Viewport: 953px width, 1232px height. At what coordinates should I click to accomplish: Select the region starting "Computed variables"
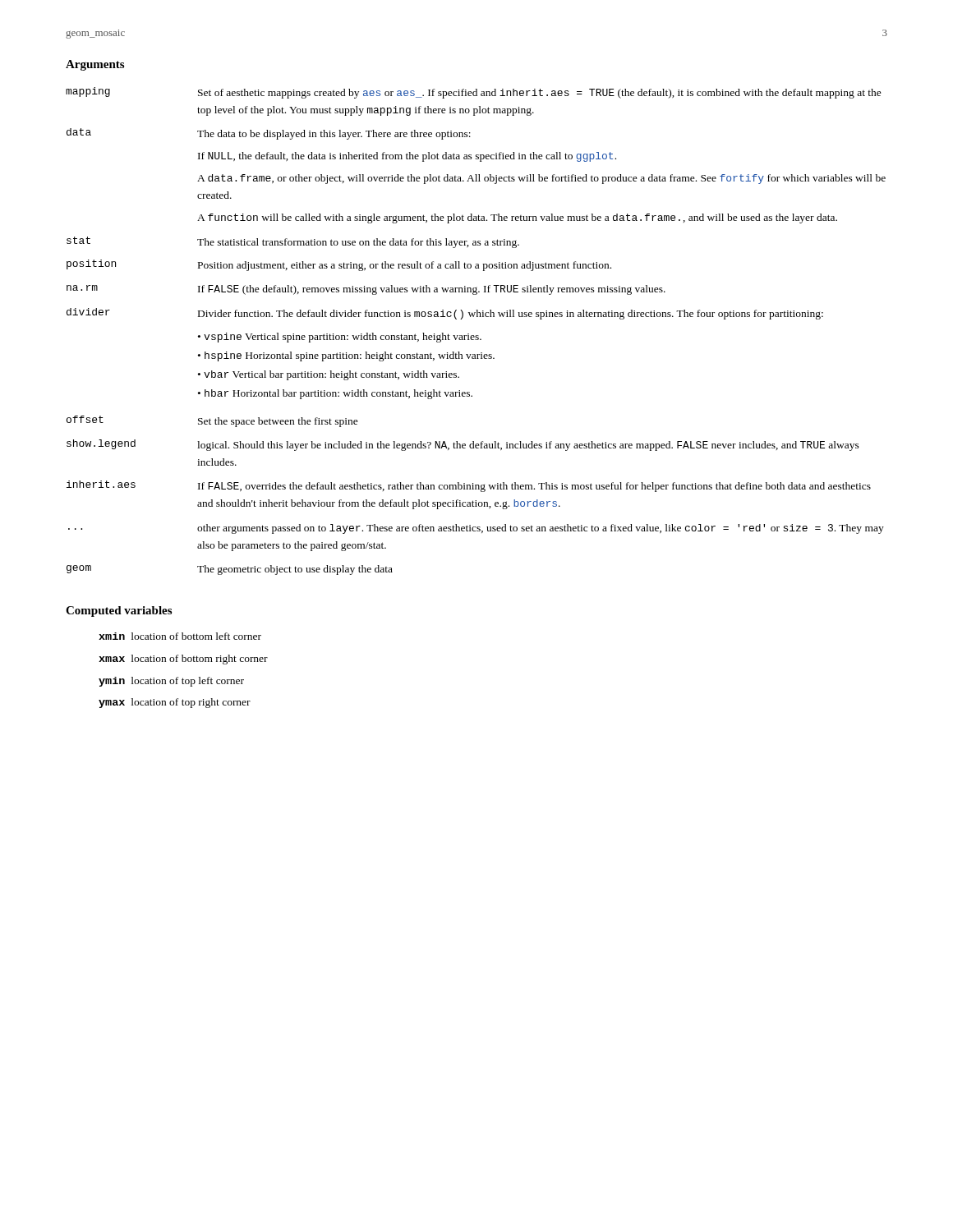click(x=119, y=611)
